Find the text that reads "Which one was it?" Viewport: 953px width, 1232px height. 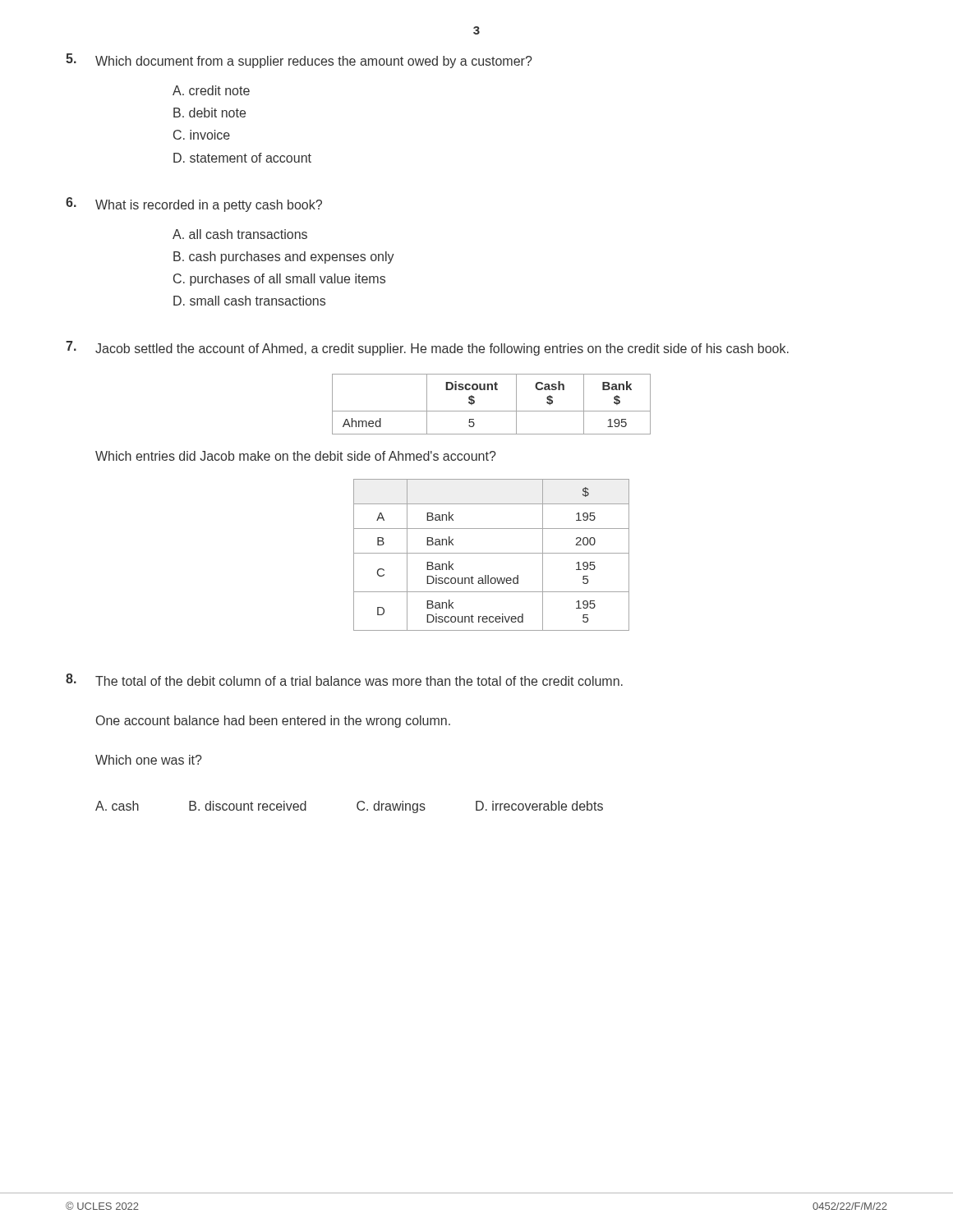[149, 760]
